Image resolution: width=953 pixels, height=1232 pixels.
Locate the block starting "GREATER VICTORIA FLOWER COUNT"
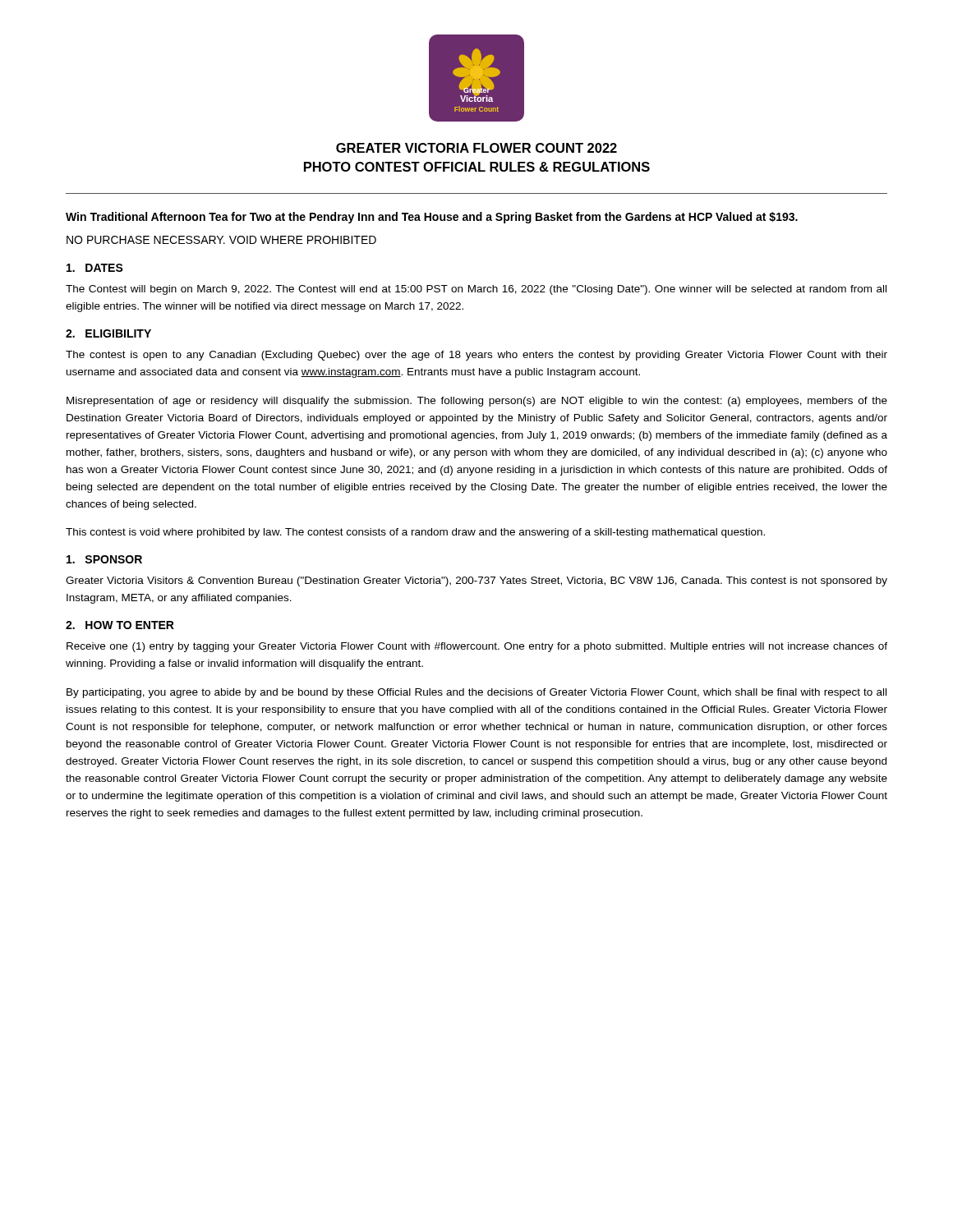point(476,158)
